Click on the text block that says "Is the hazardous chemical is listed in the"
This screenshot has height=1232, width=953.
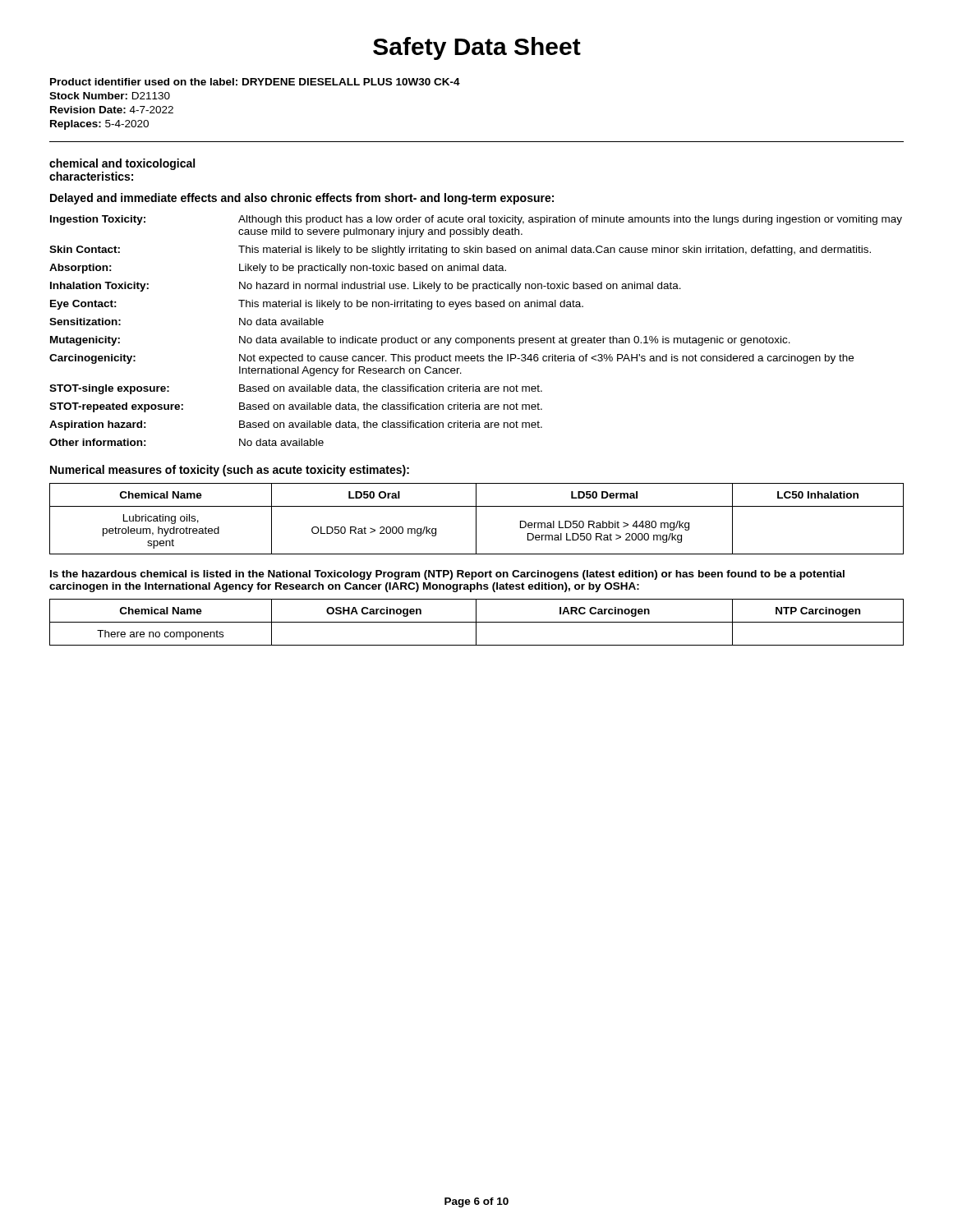coord(447,580)
